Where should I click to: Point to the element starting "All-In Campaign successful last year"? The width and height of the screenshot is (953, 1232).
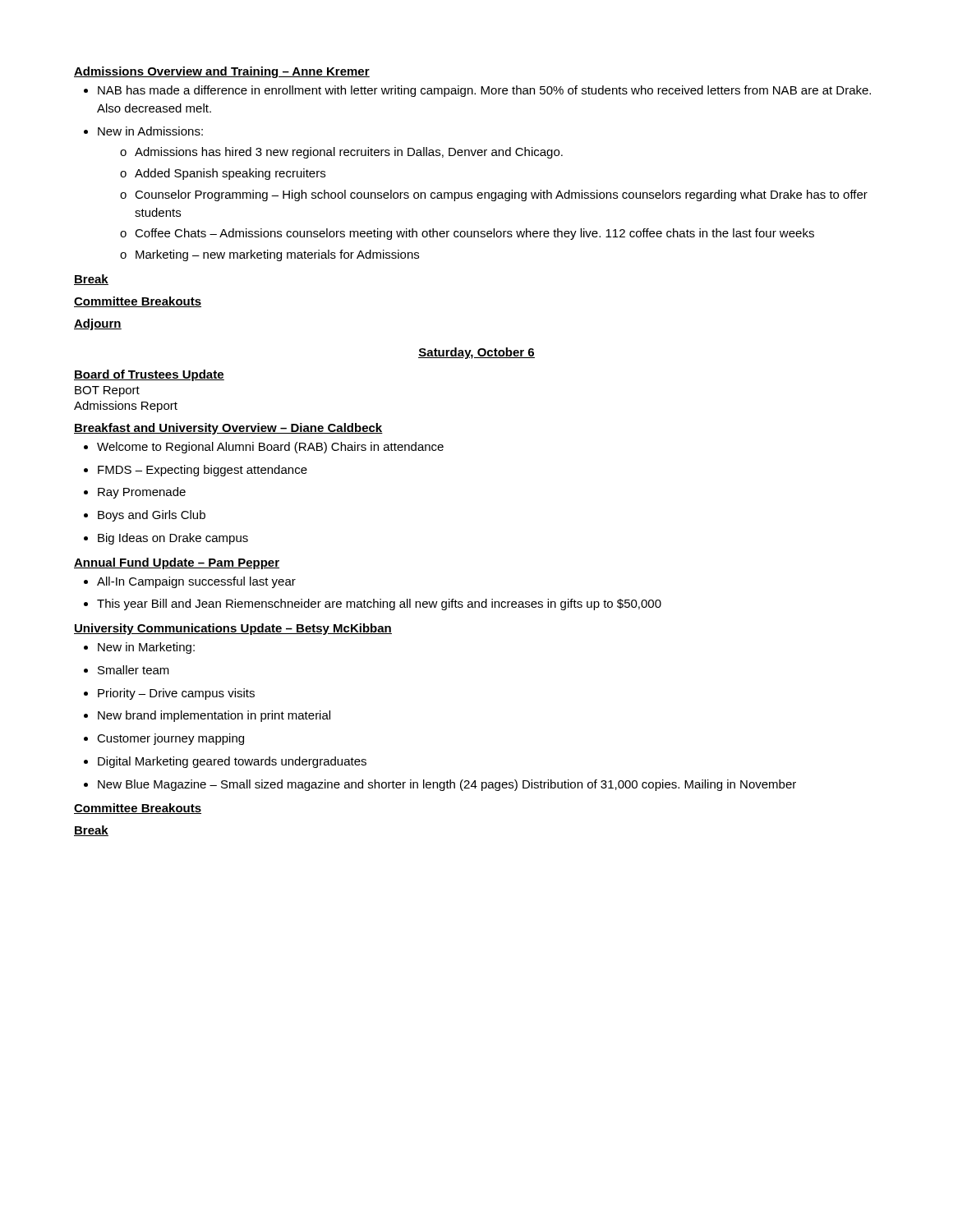(196, 582)
